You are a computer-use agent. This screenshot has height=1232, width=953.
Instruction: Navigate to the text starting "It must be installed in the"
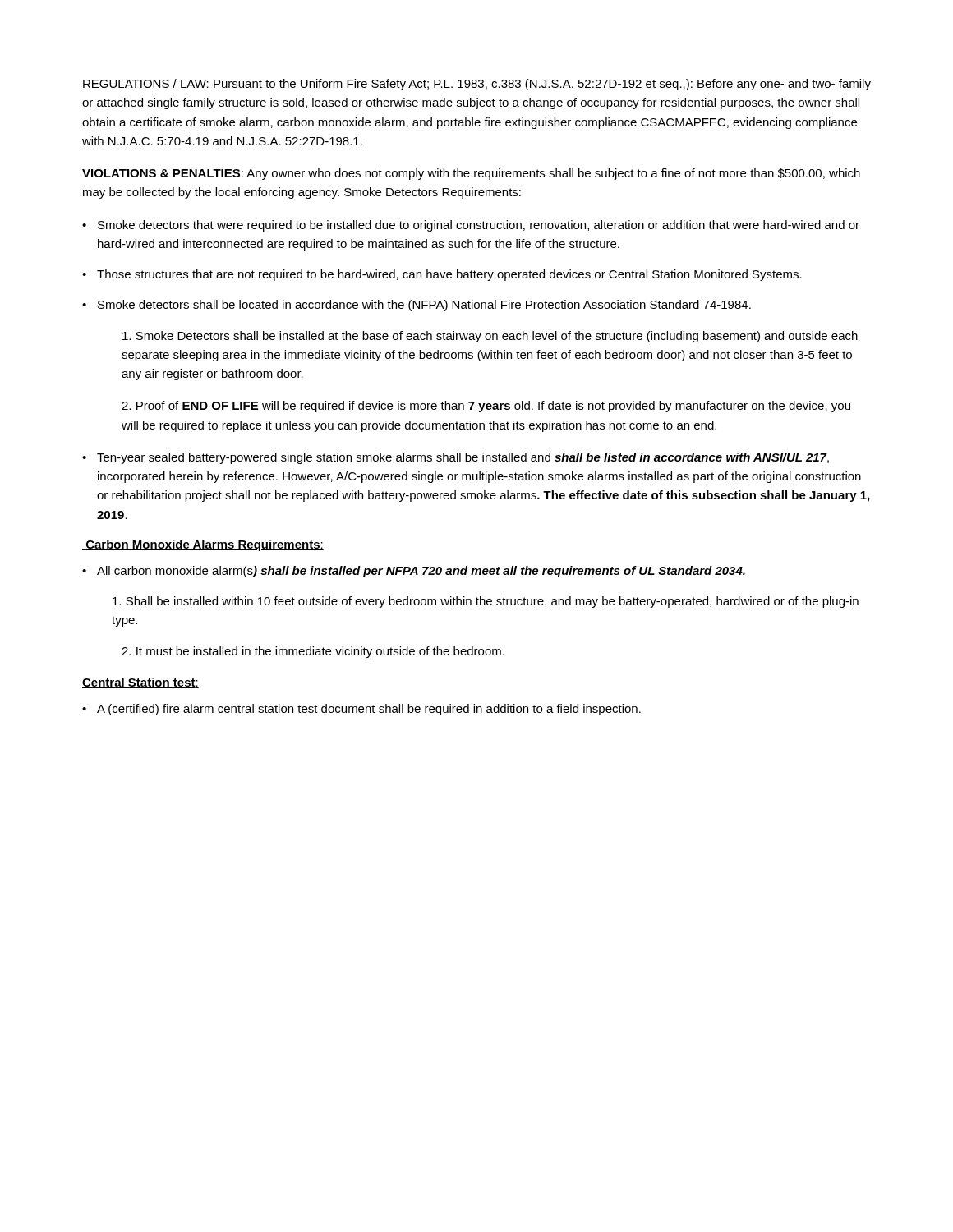pos(313,650)
